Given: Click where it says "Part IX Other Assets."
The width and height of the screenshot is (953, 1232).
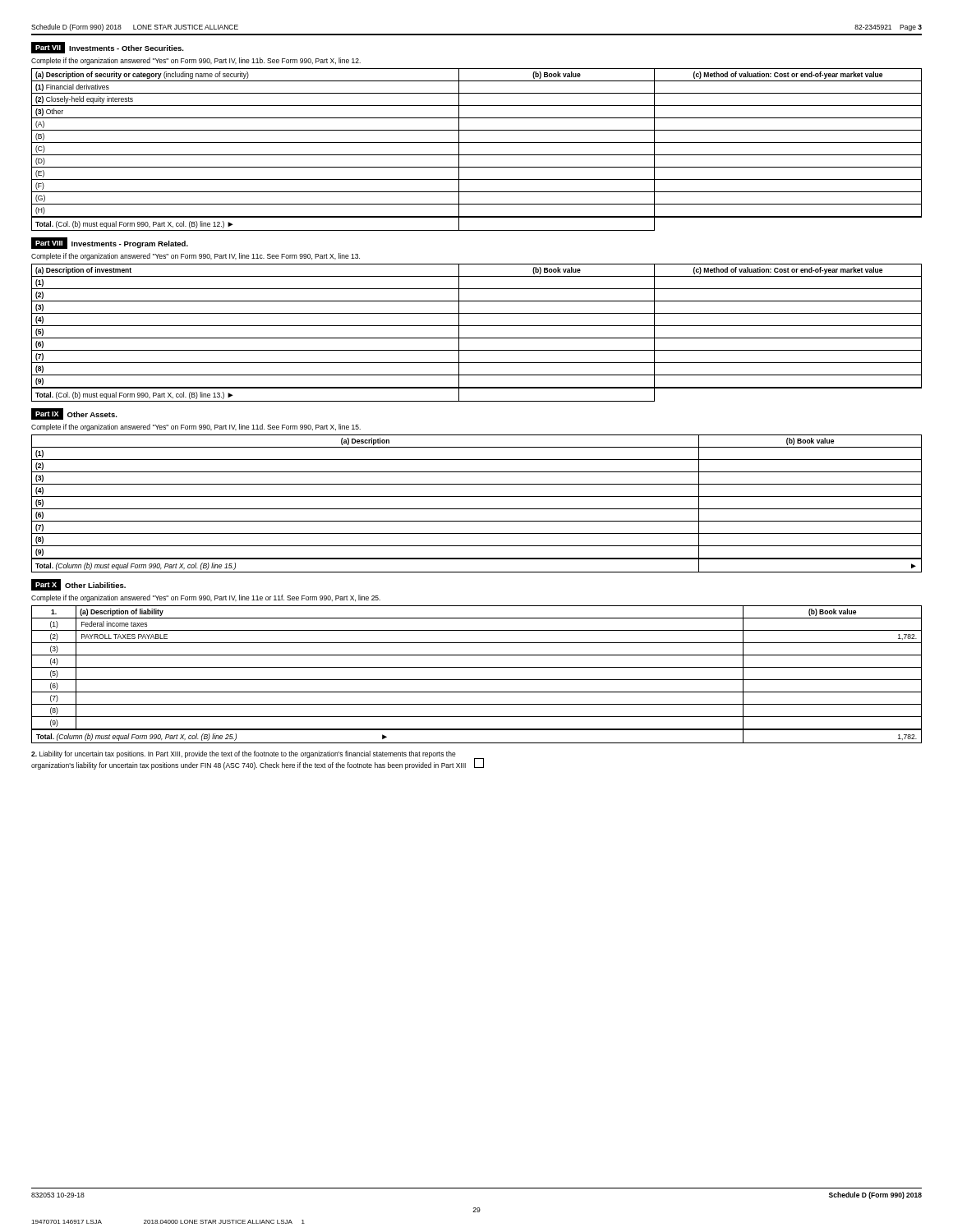Looking at the screenshot, I should point(74,414).
